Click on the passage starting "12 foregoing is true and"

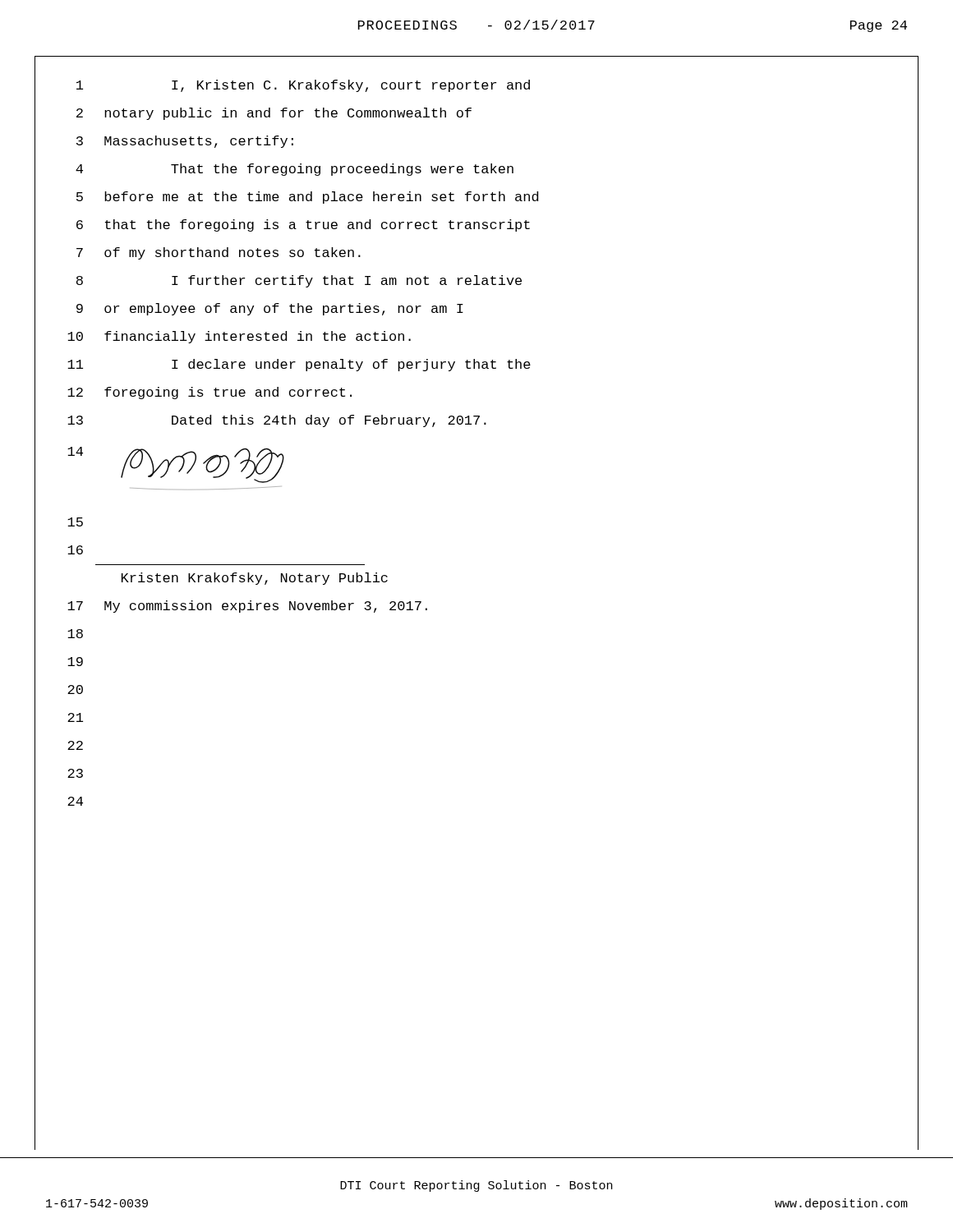pyautogui.click(x=224, y=393)
